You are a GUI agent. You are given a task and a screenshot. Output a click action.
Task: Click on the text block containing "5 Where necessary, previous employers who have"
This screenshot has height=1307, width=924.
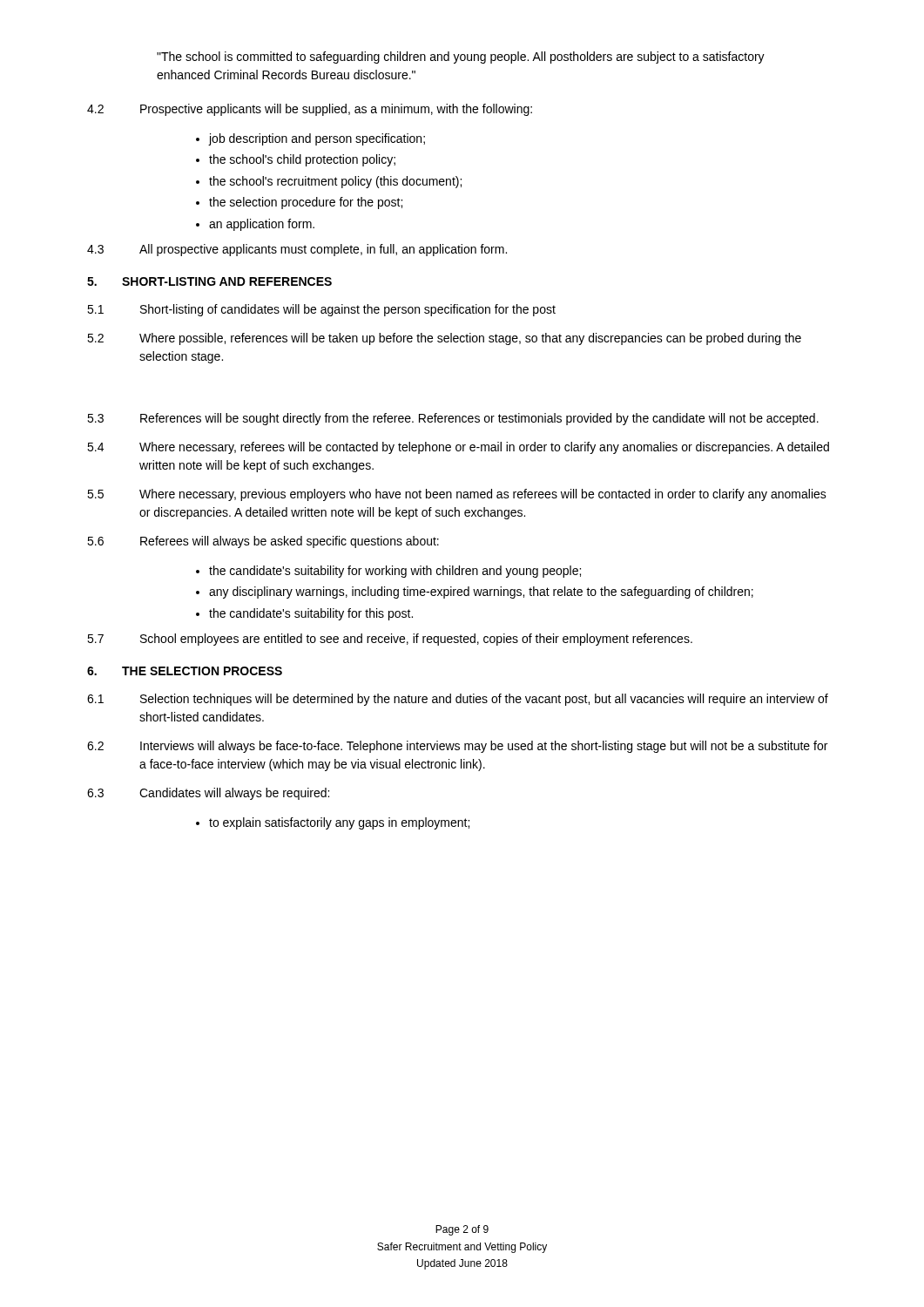click(462, 504)
